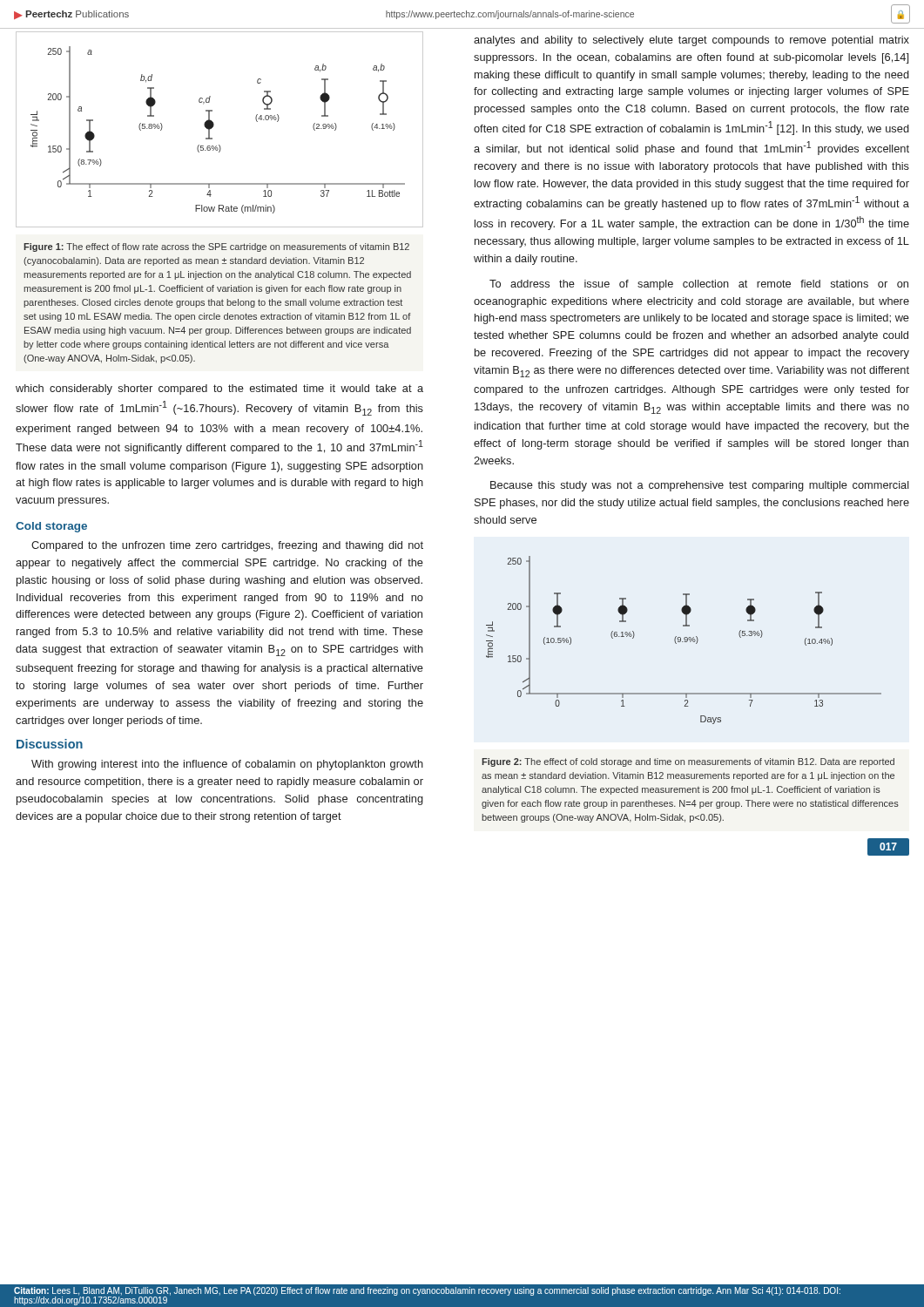This screenshot has height=1307, width=924.
Task: Where is the passage that starts "Compared to the unfrozen"?
Action: click(219, 633)
